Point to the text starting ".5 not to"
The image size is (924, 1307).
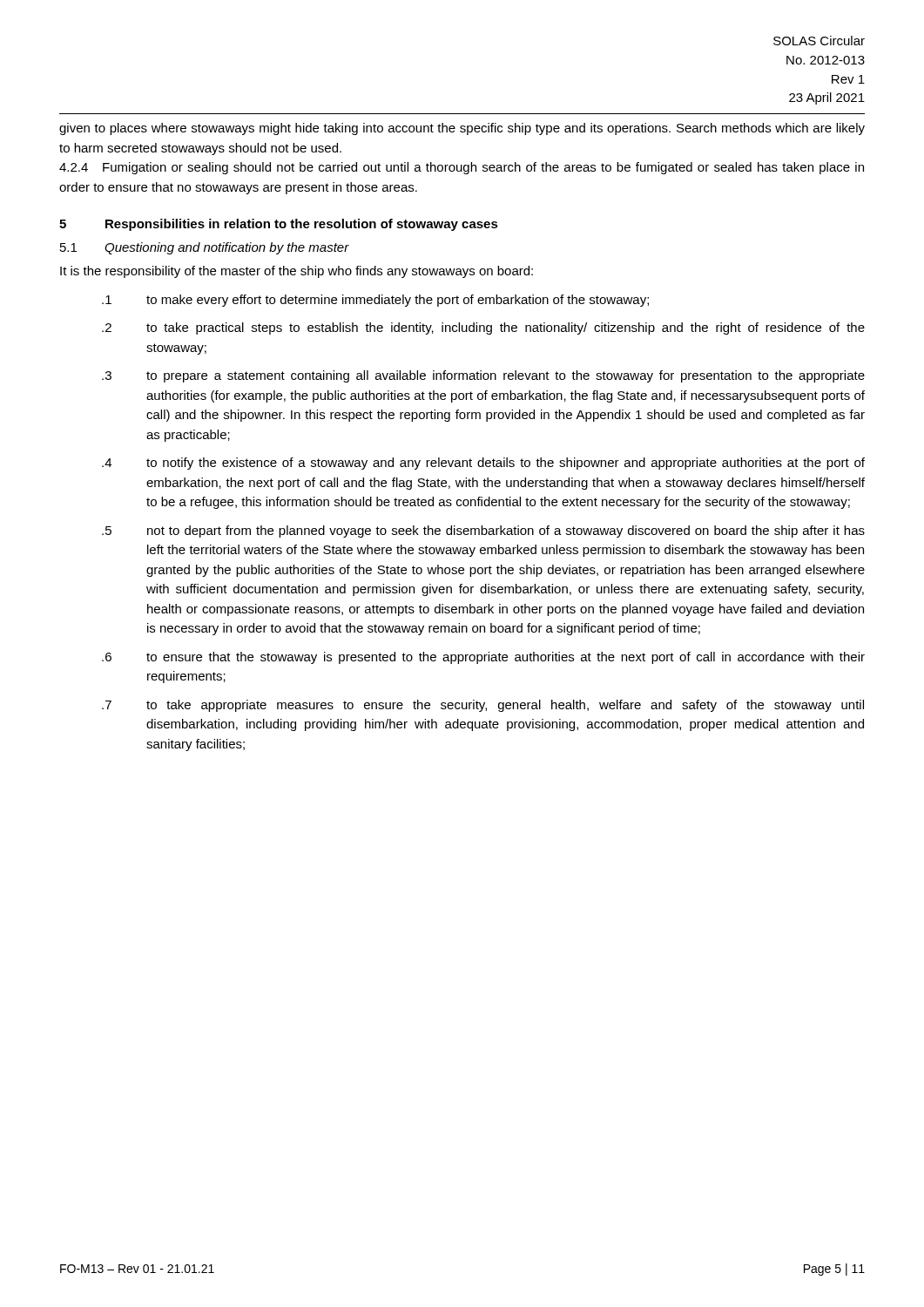(462, 579)
